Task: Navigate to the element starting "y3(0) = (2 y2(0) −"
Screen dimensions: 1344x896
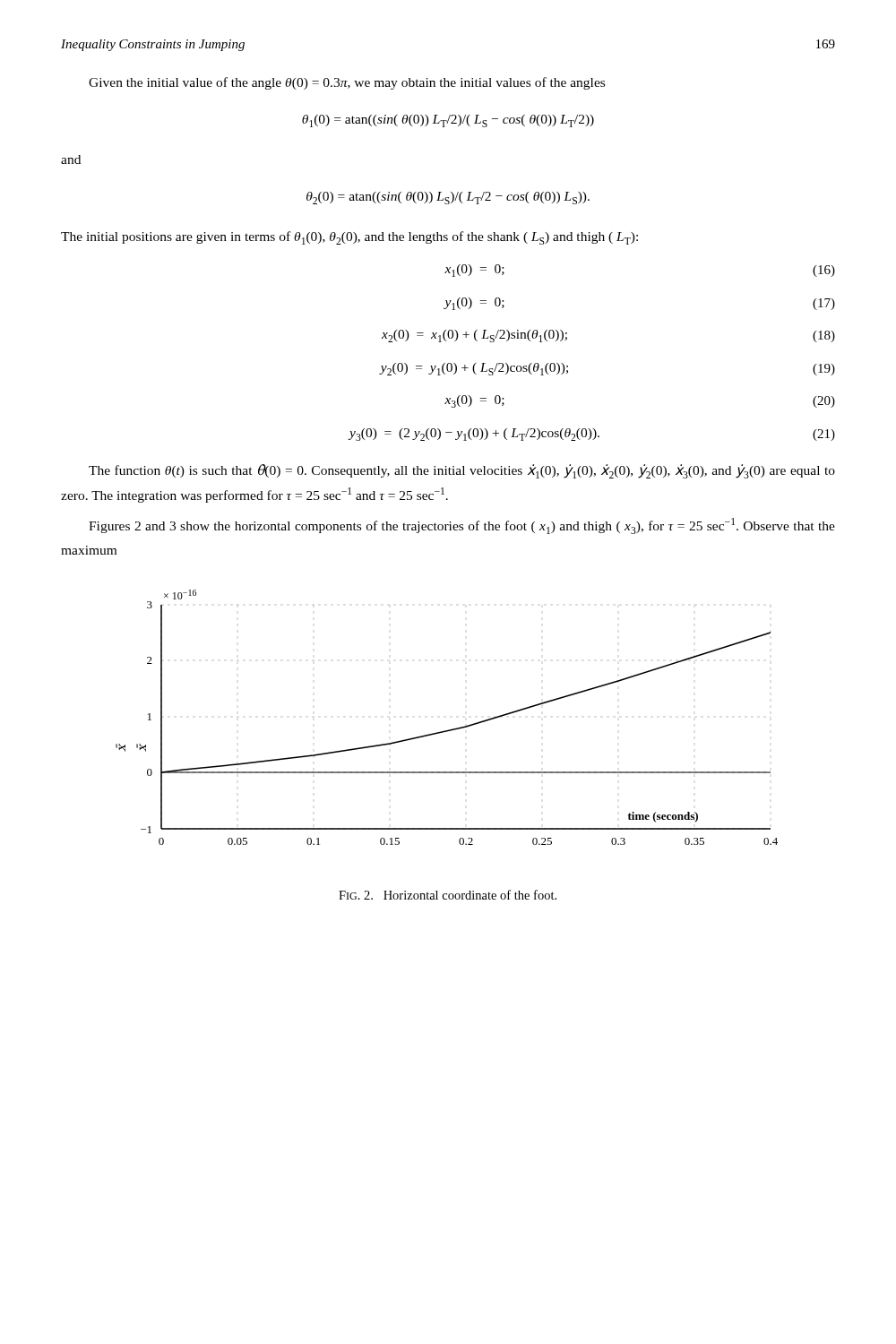Action: click(448, 434)
